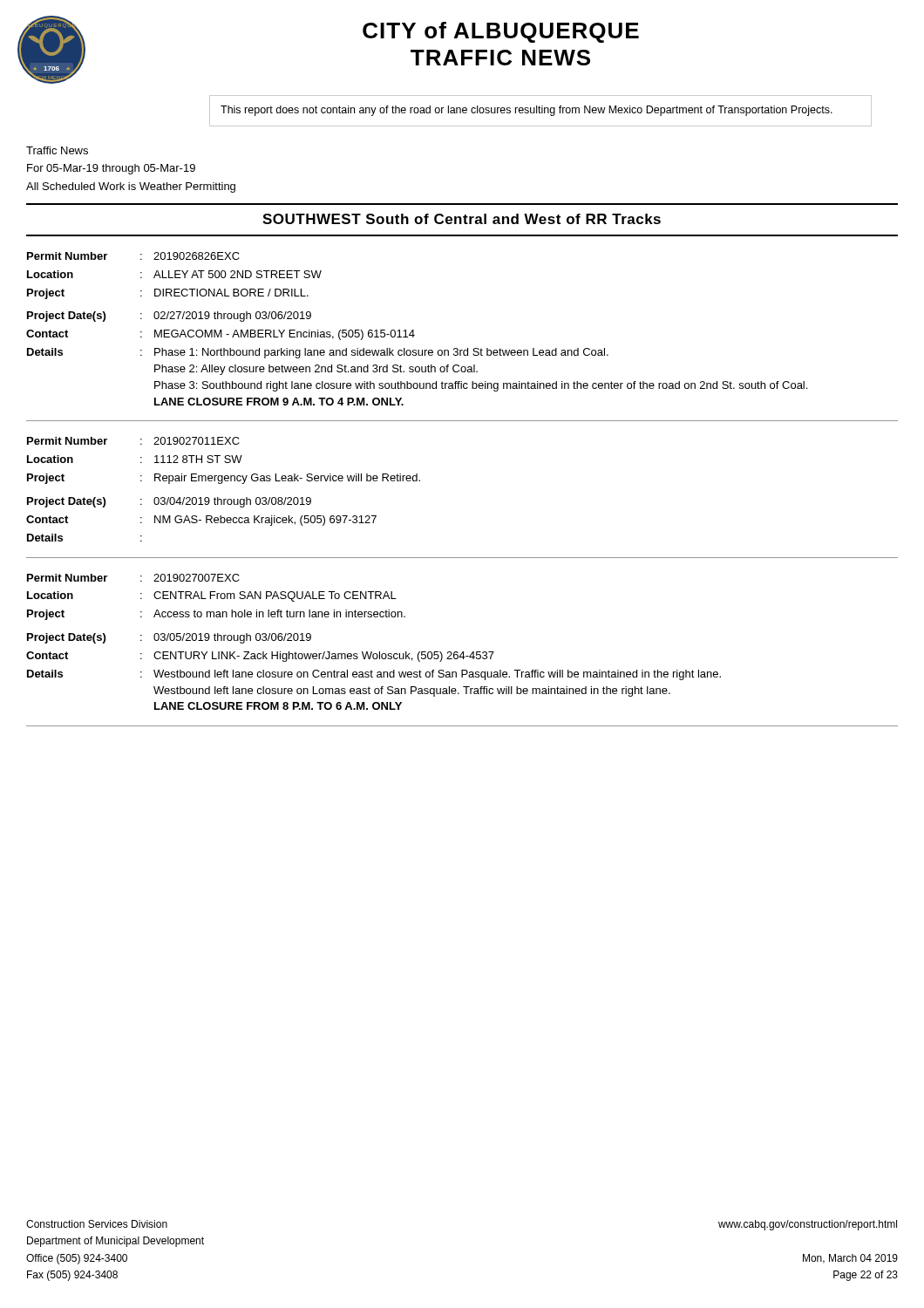Click on the block starting "Permit Number : 2019027011EXC"

tap(68, 441)
